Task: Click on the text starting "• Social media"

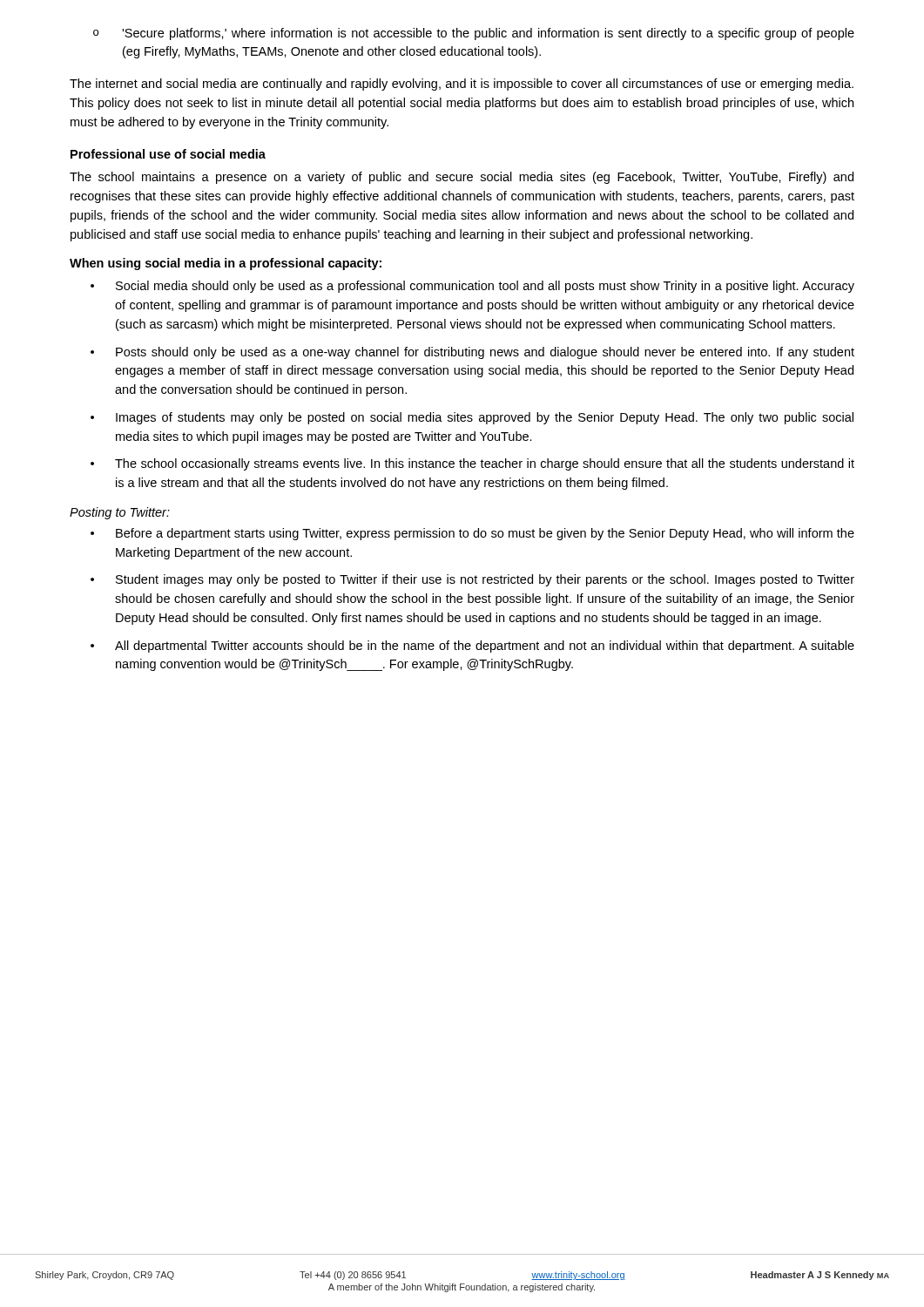Action: coord(462,306)
